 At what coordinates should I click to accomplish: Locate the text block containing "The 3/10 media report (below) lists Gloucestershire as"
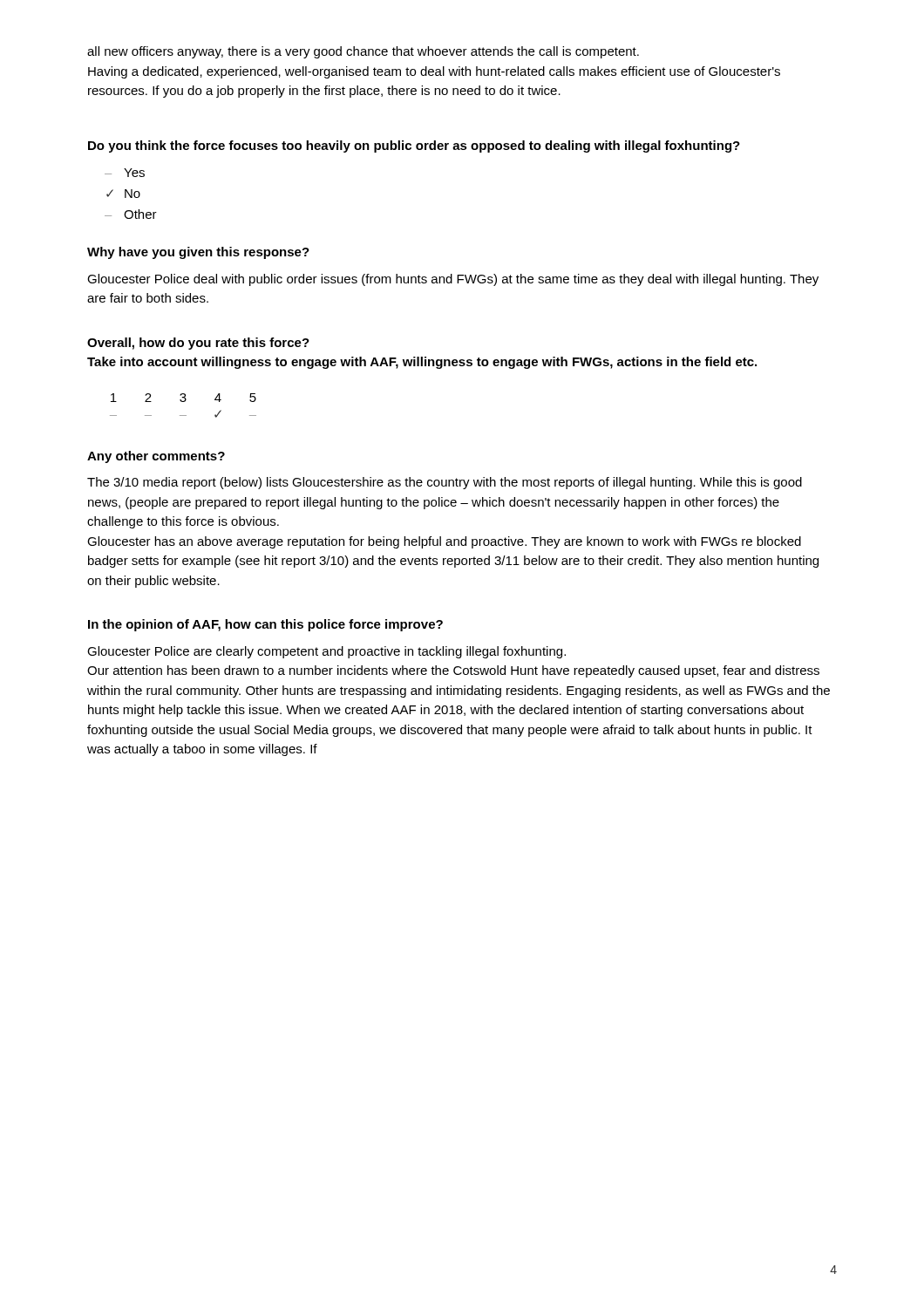click(453, 531)
